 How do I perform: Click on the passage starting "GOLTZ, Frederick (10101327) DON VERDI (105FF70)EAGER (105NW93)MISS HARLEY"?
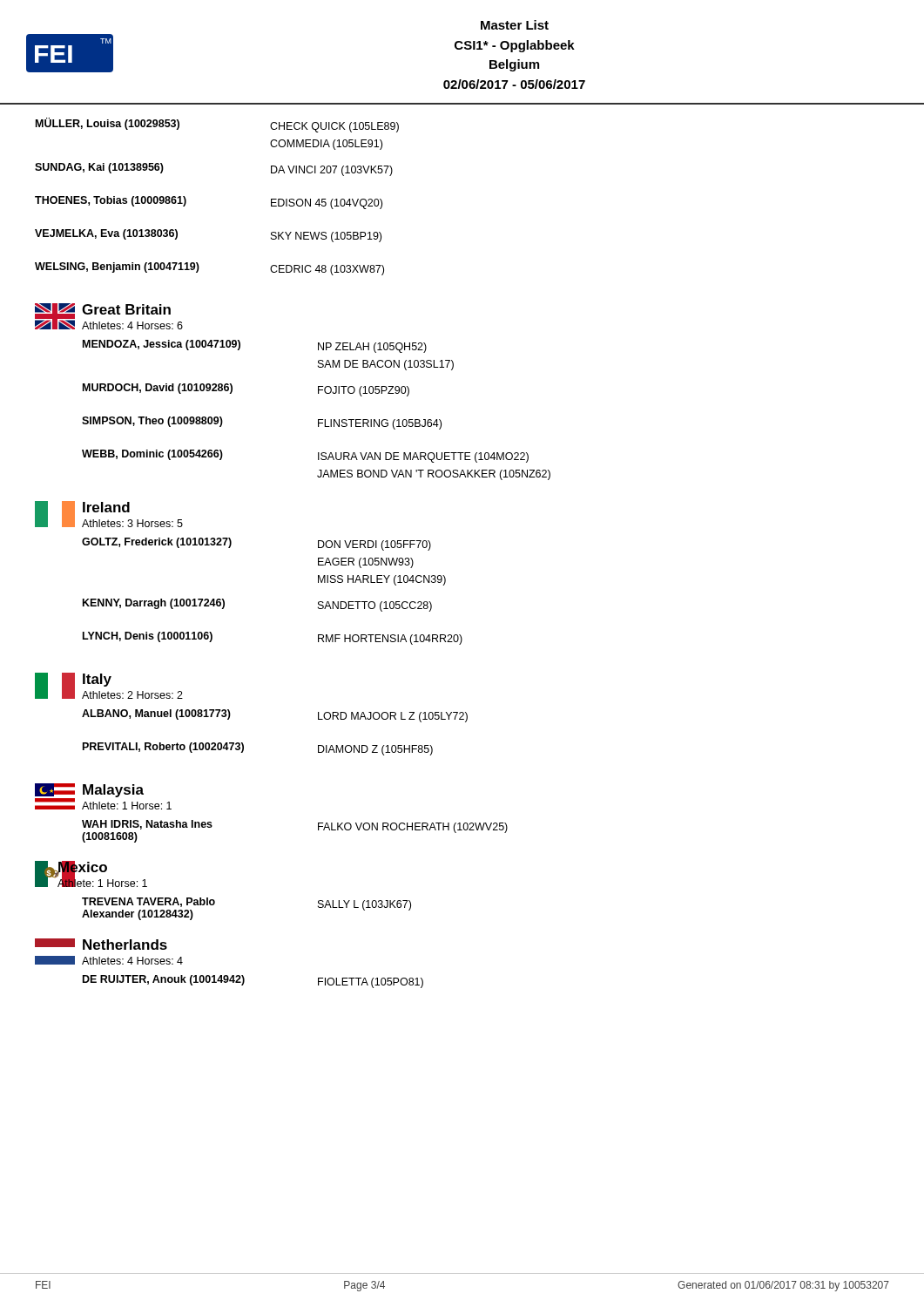(x=155, y=544)
